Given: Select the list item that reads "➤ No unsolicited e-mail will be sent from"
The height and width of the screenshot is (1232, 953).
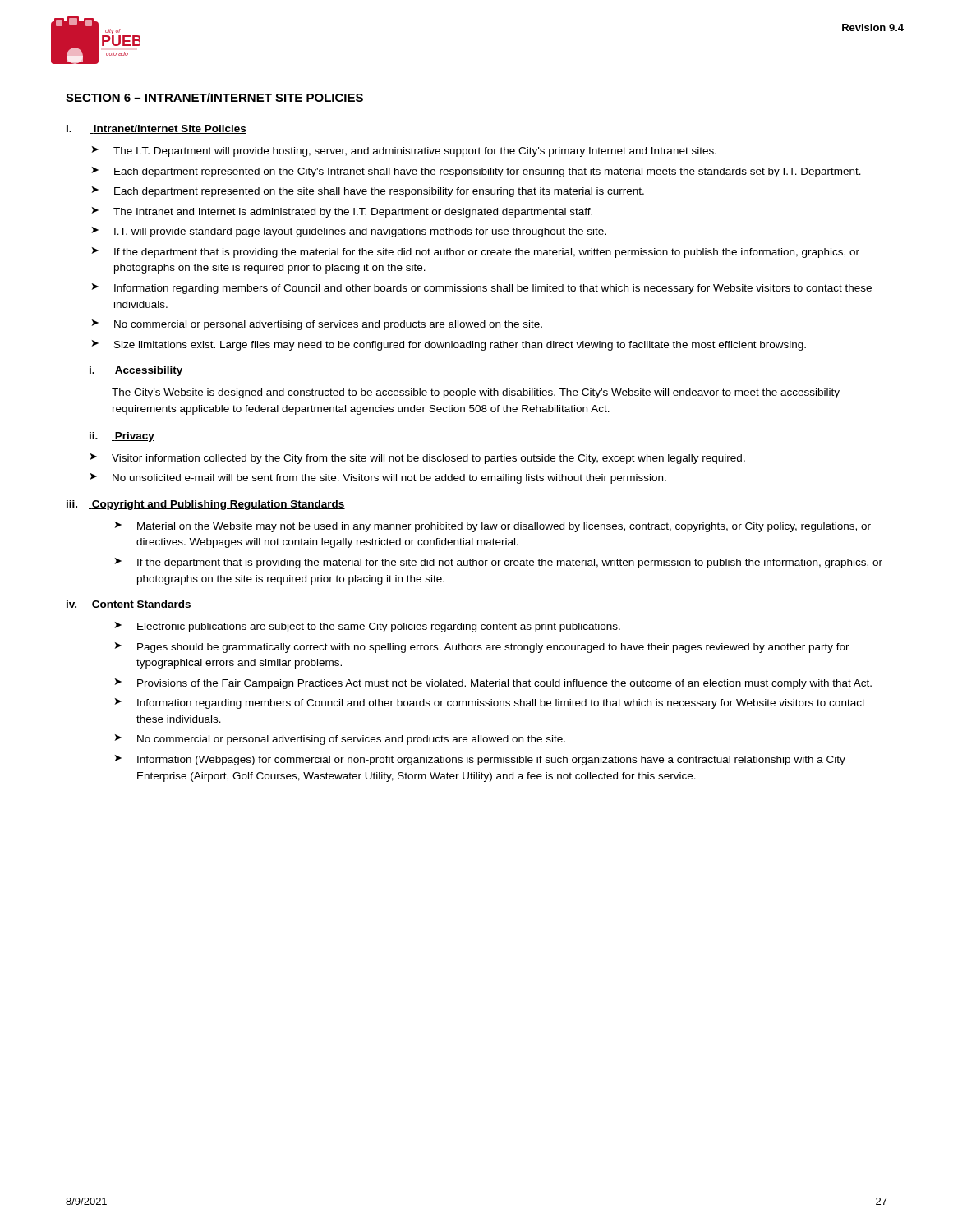Looking at the screenshot, I should 488,478.
